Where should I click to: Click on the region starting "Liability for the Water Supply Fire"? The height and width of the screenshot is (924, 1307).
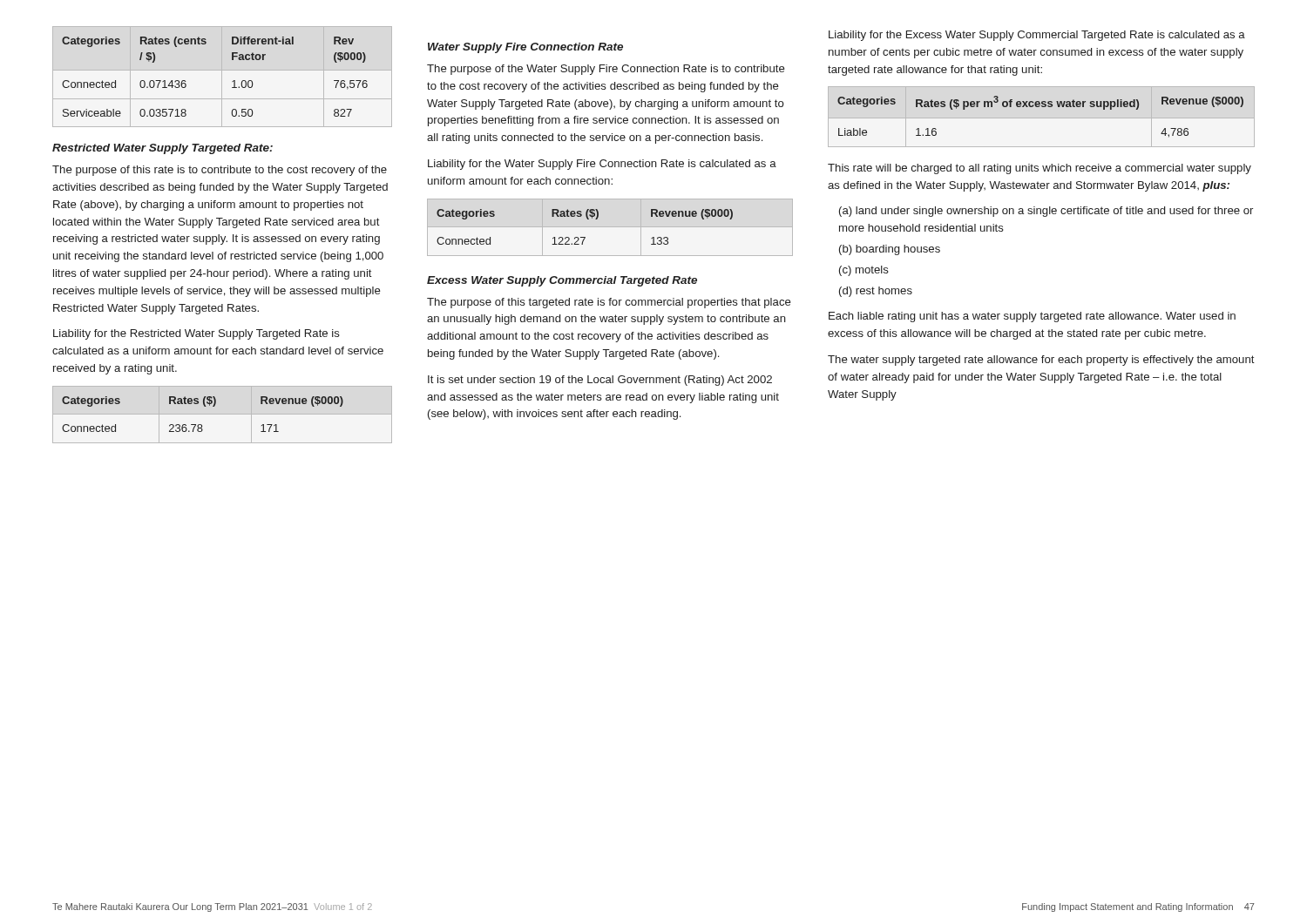601,172
